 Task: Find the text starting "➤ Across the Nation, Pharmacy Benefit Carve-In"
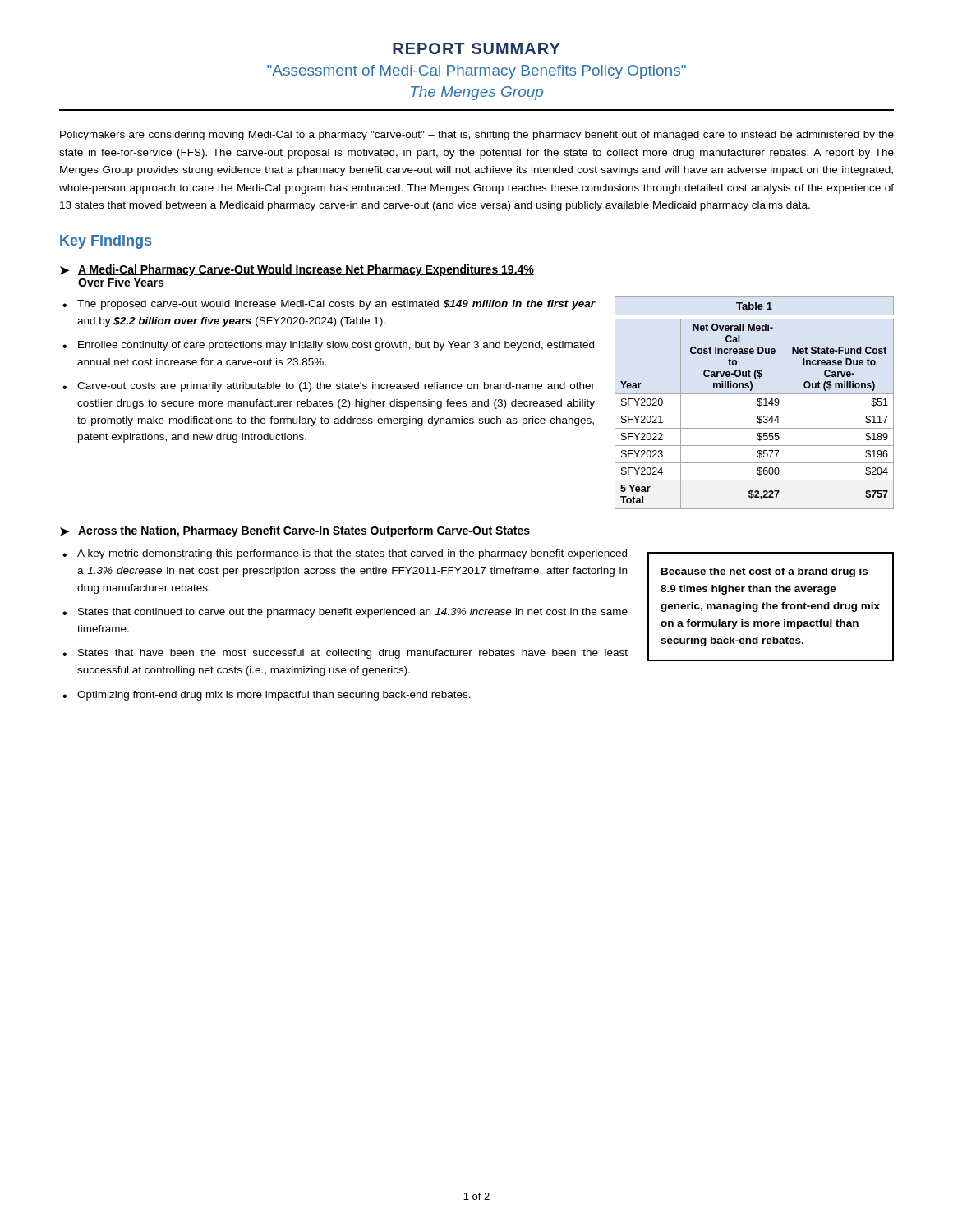tap(476, 531)
